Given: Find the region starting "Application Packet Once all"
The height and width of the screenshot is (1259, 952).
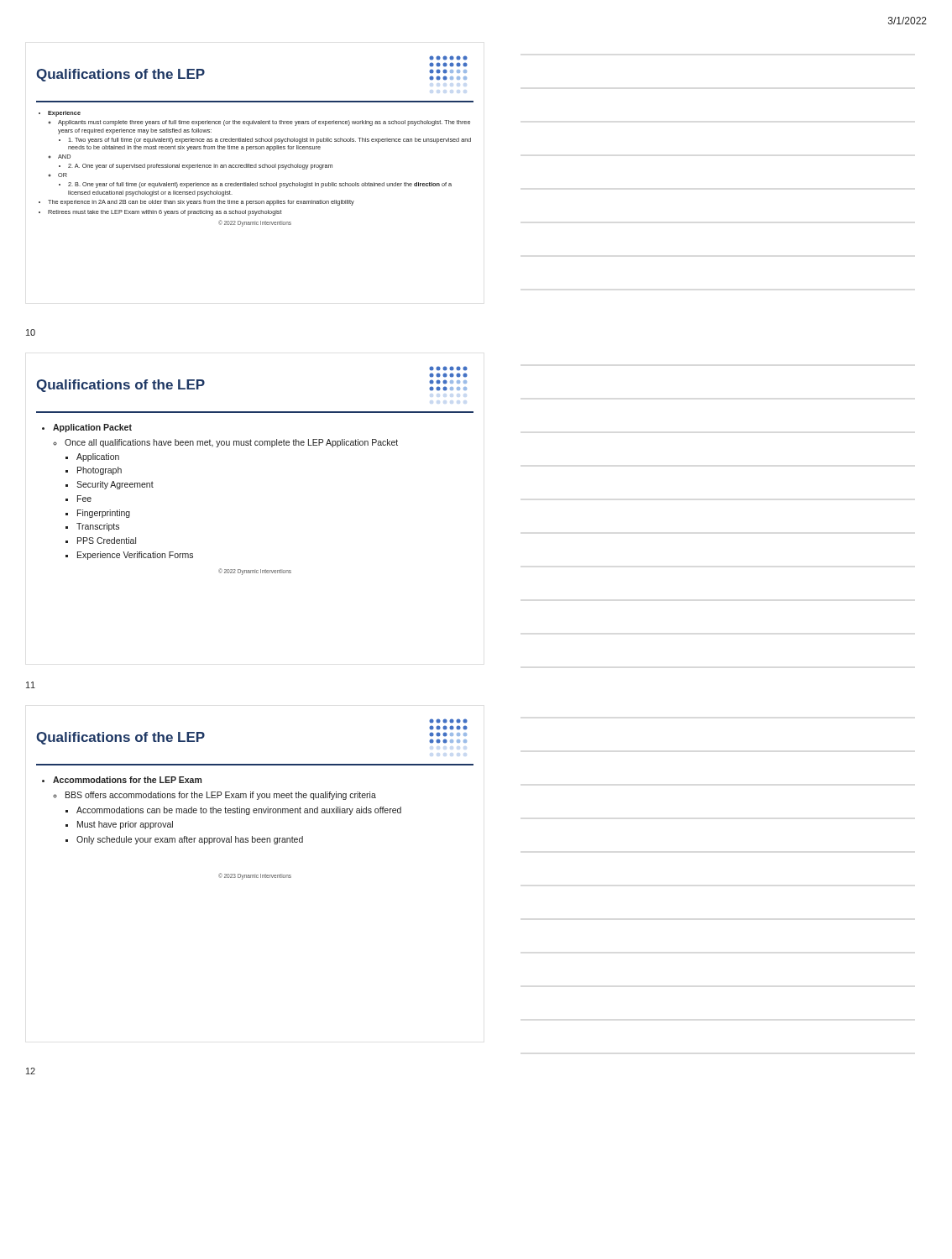Looking at the screenshot, I should coord(92,428).
